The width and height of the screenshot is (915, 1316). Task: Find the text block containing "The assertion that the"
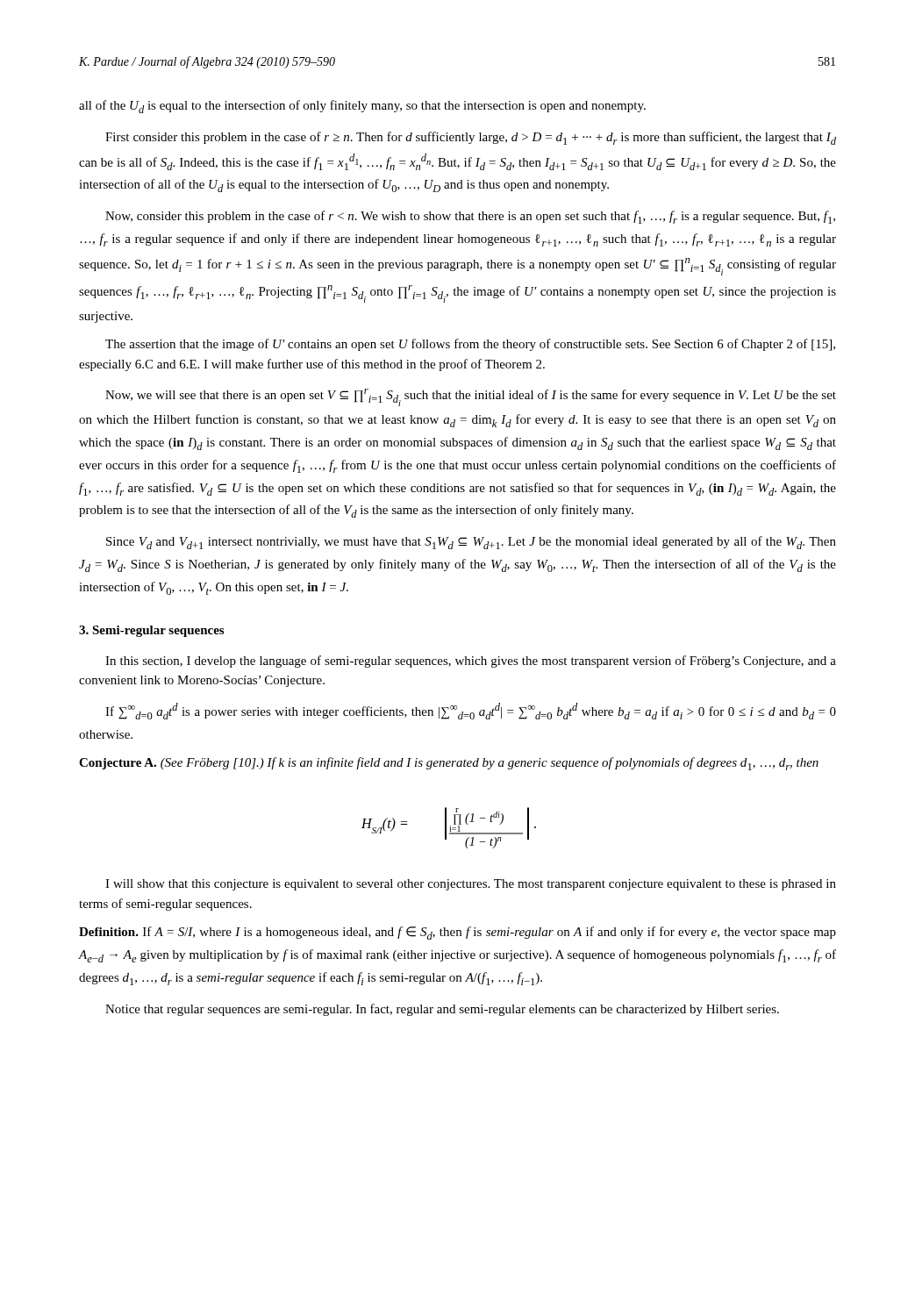pyautogui.click(x=458, y=354)
